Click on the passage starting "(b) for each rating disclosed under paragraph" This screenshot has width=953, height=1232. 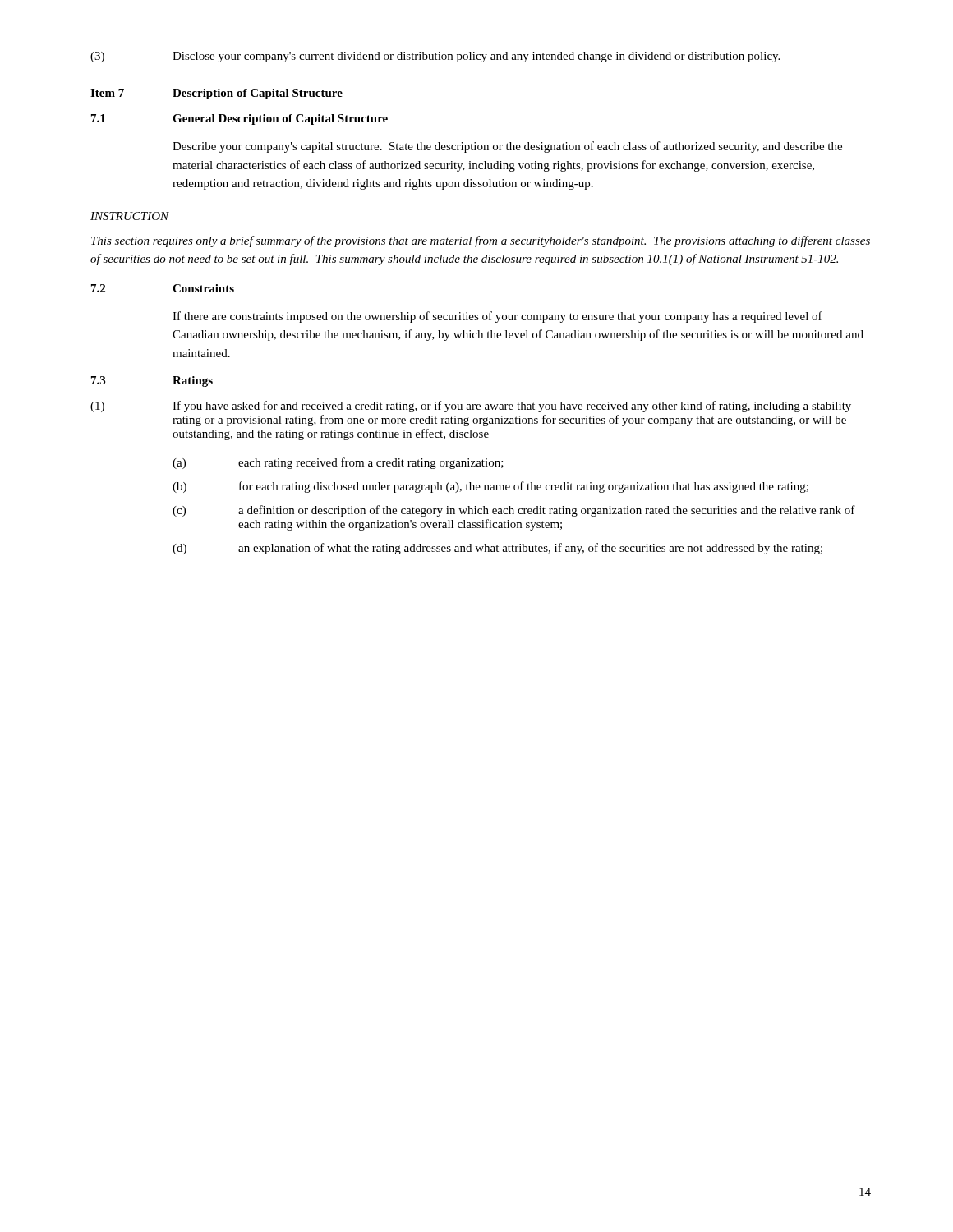click(522, 487)
